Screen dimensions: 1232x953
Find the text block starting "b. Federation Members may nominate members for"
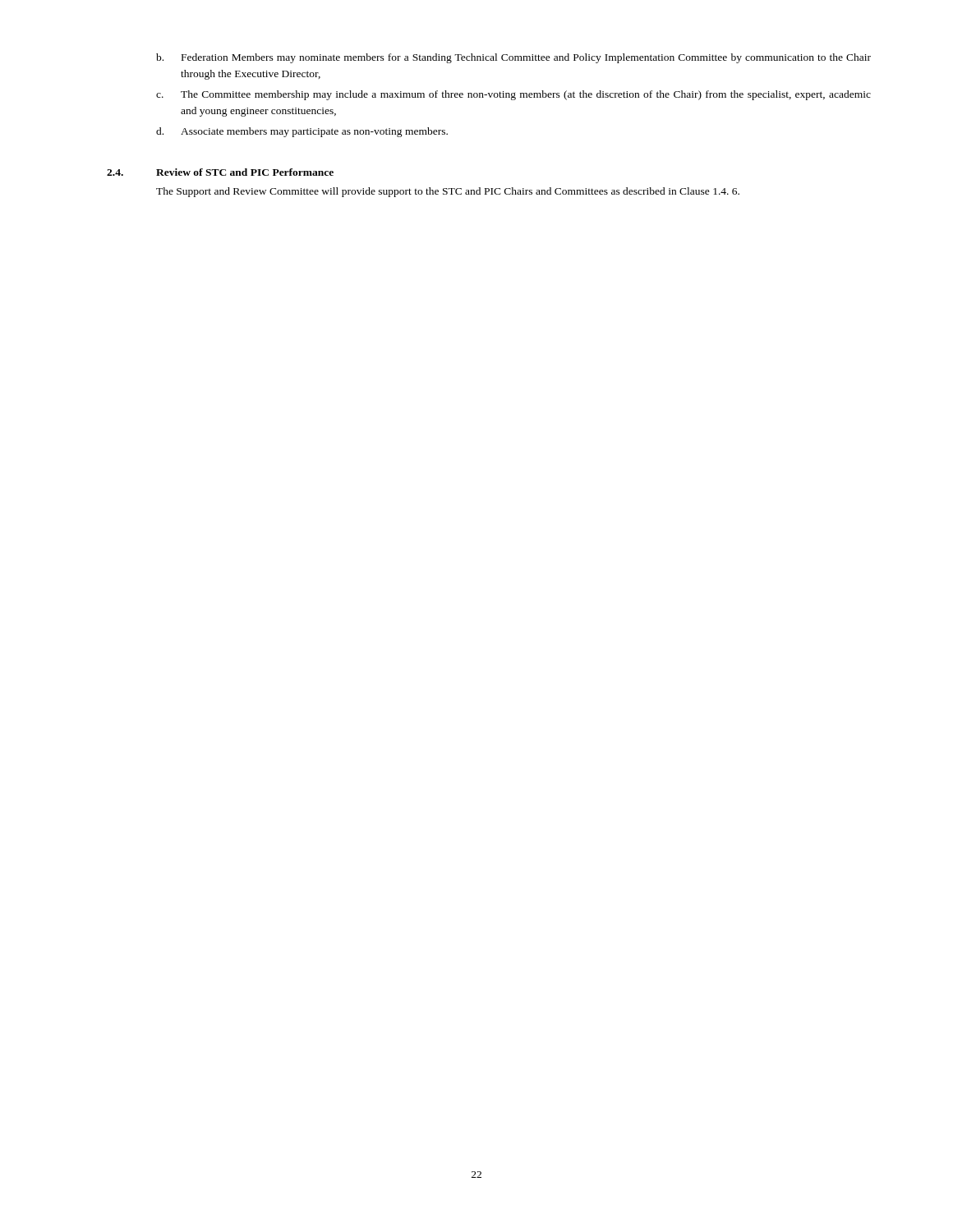[513, 65]
